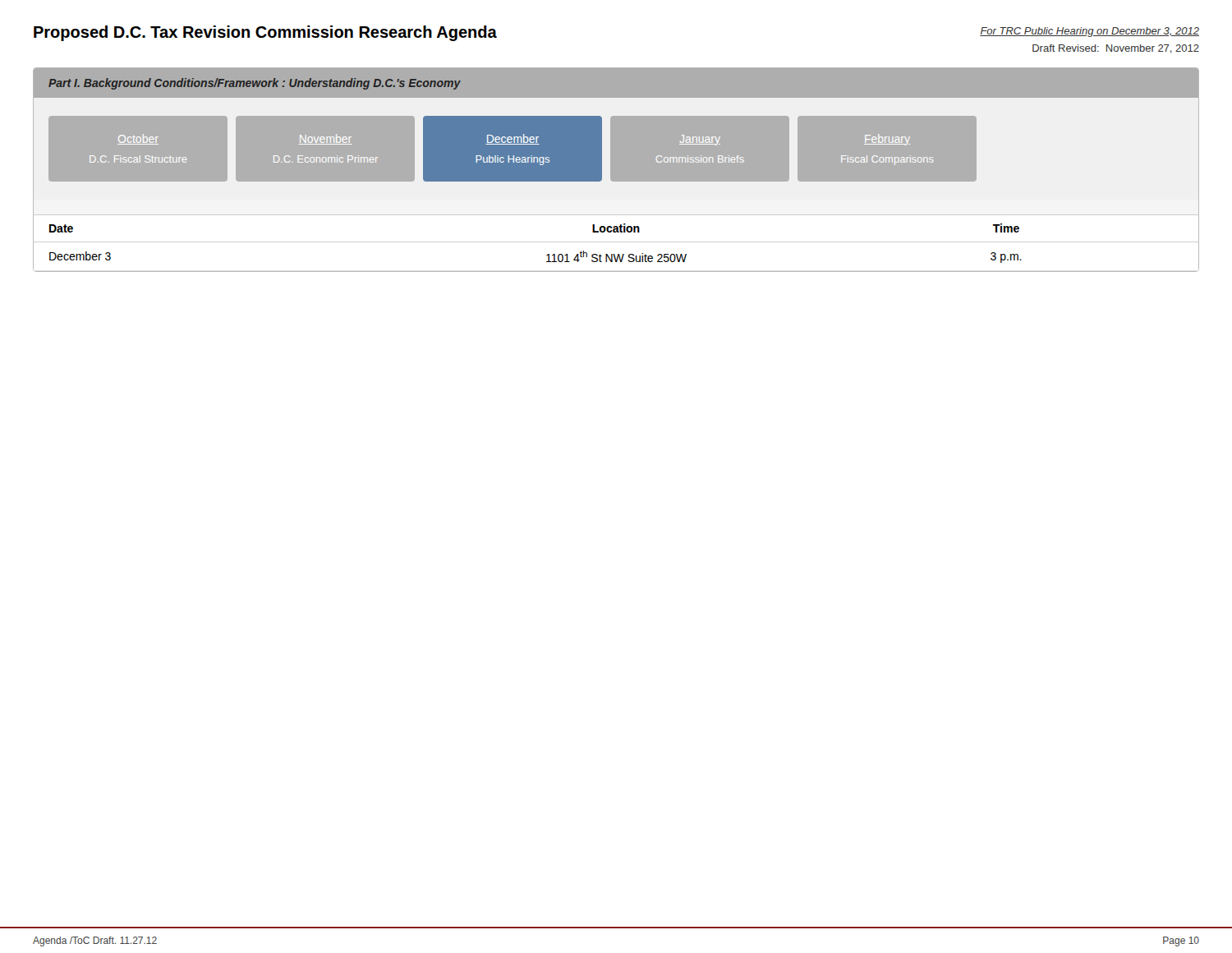Select the table that reads "3 p.m."
The width and height of the screenshot is (1232, 953).
tap(616, 243)
